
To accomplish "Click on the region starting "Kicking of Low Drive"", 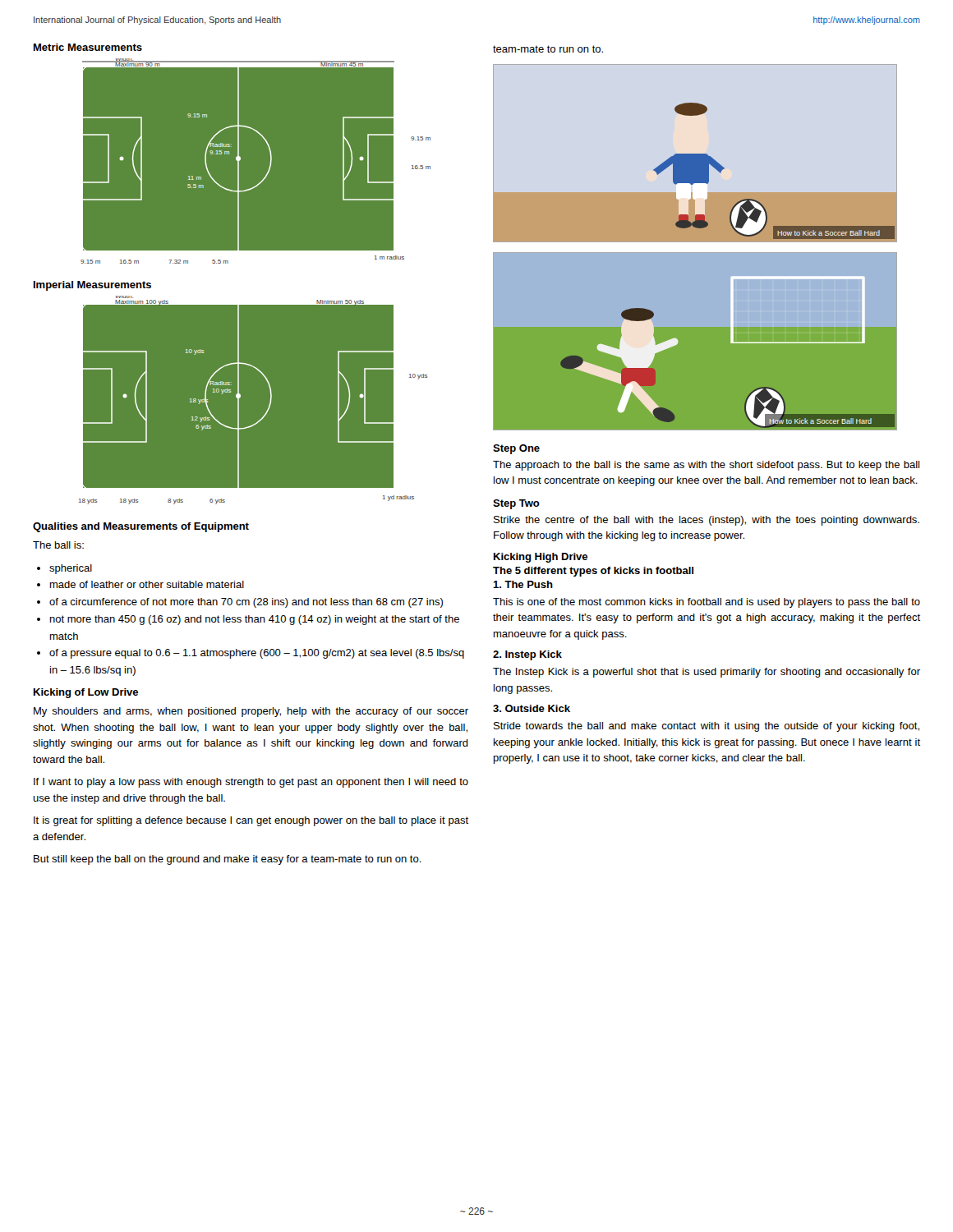I will pos(86,692).
